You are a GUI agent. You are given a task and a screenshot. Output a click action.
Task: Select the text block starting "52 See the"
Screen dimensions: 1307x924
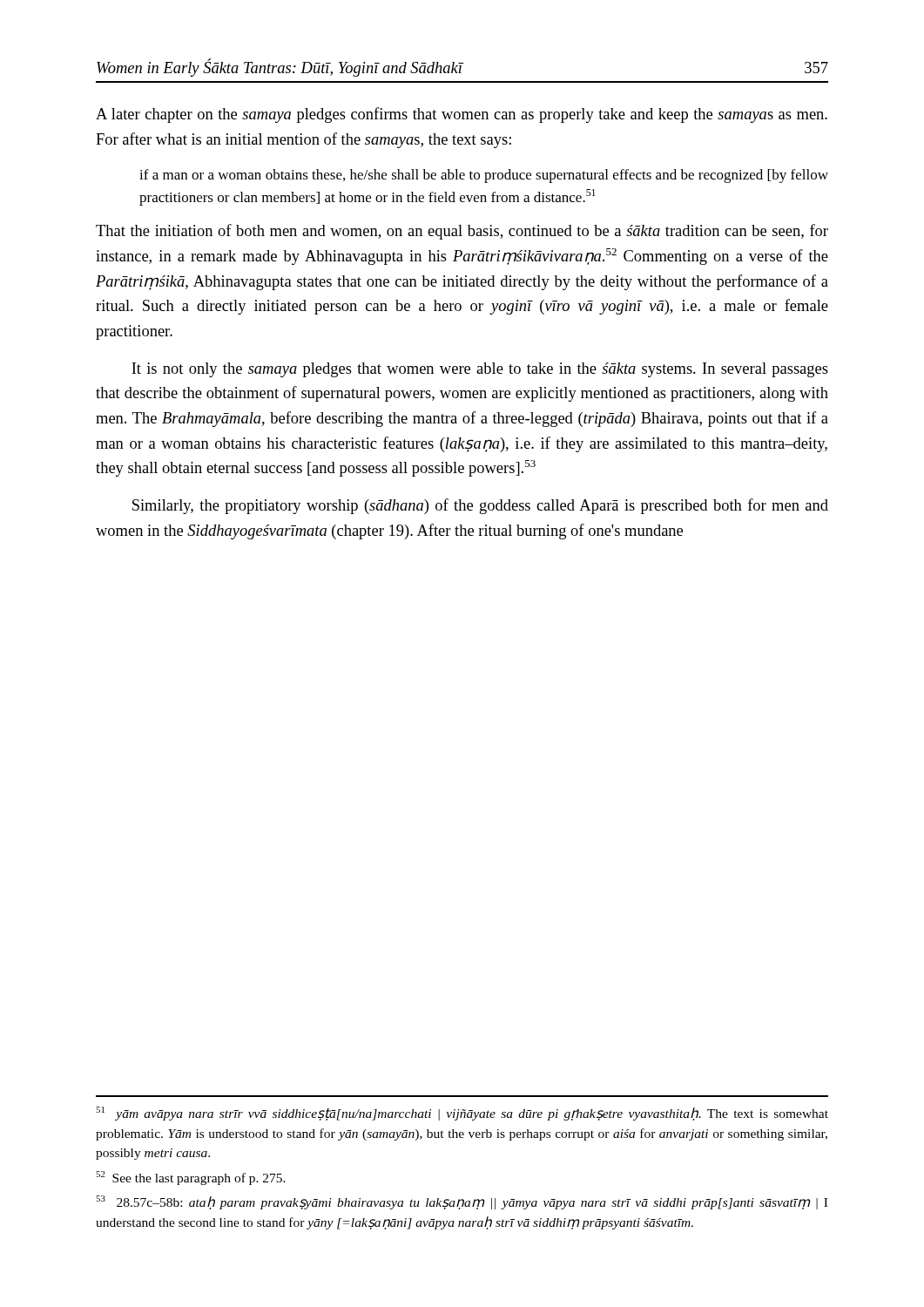(191, 1176)
